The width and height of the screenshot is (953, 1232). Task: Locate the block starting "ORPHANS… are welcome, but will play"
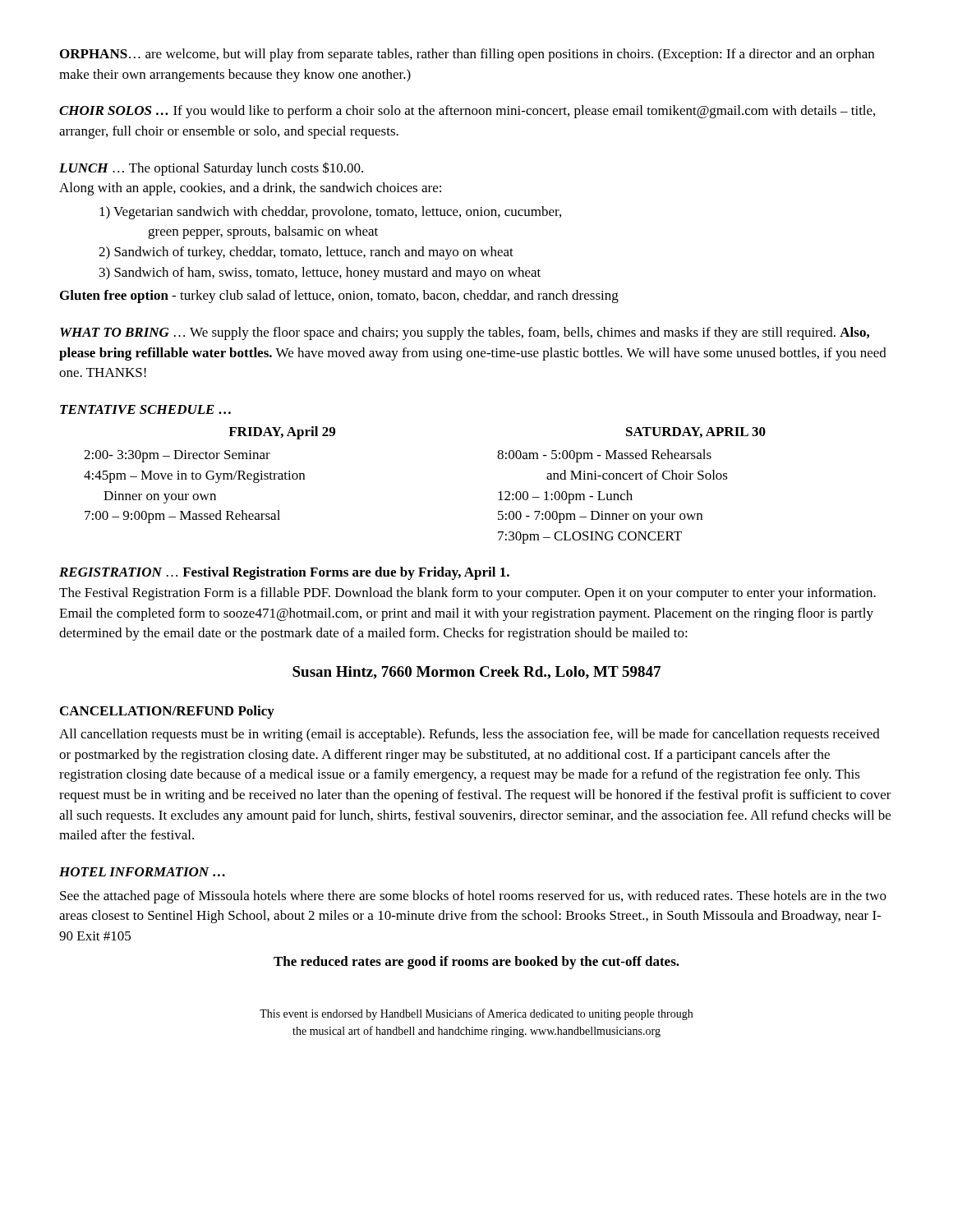(x=467, y=64)
